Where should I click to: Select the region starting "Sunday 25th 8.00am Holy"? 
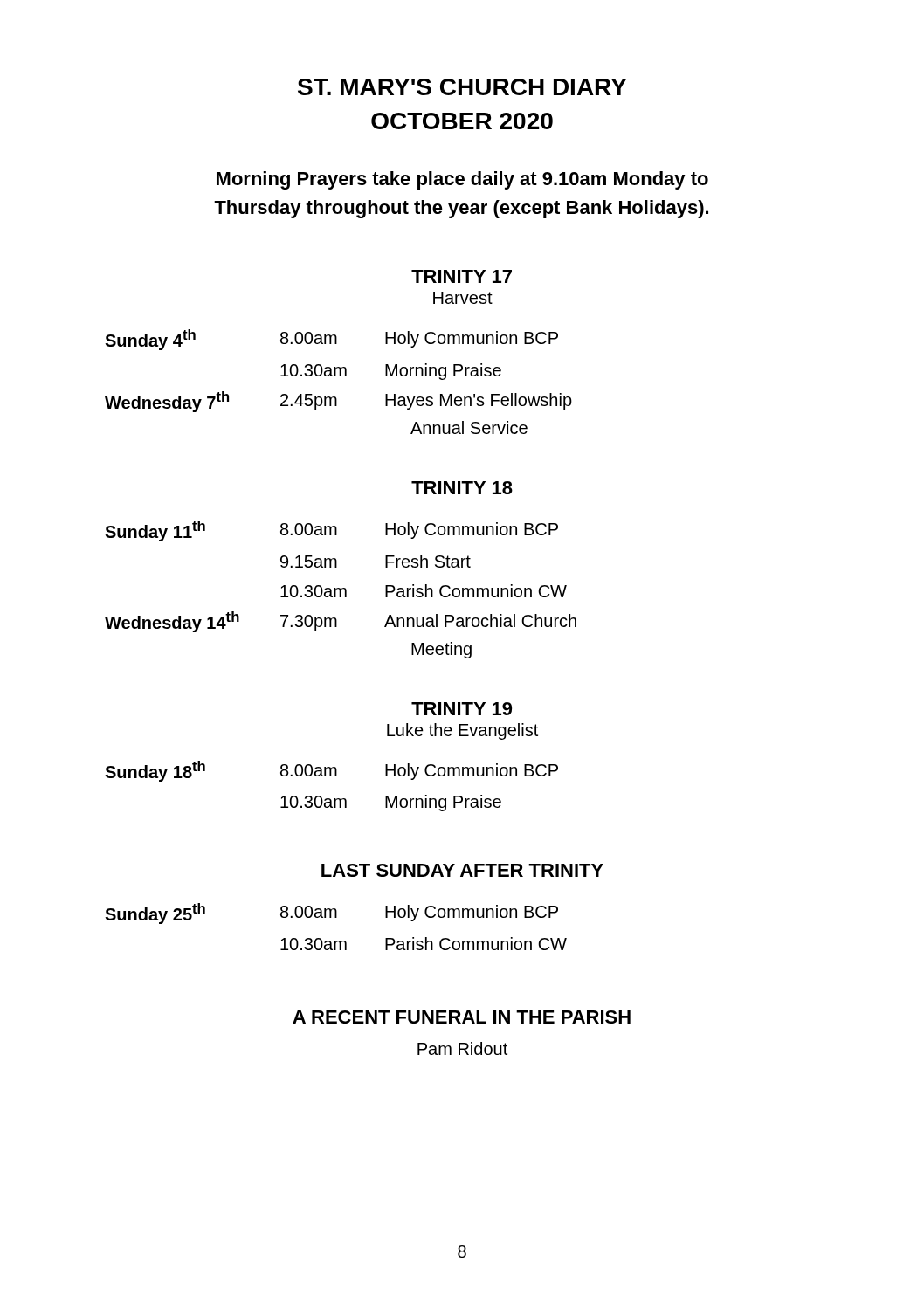point(462,913)
